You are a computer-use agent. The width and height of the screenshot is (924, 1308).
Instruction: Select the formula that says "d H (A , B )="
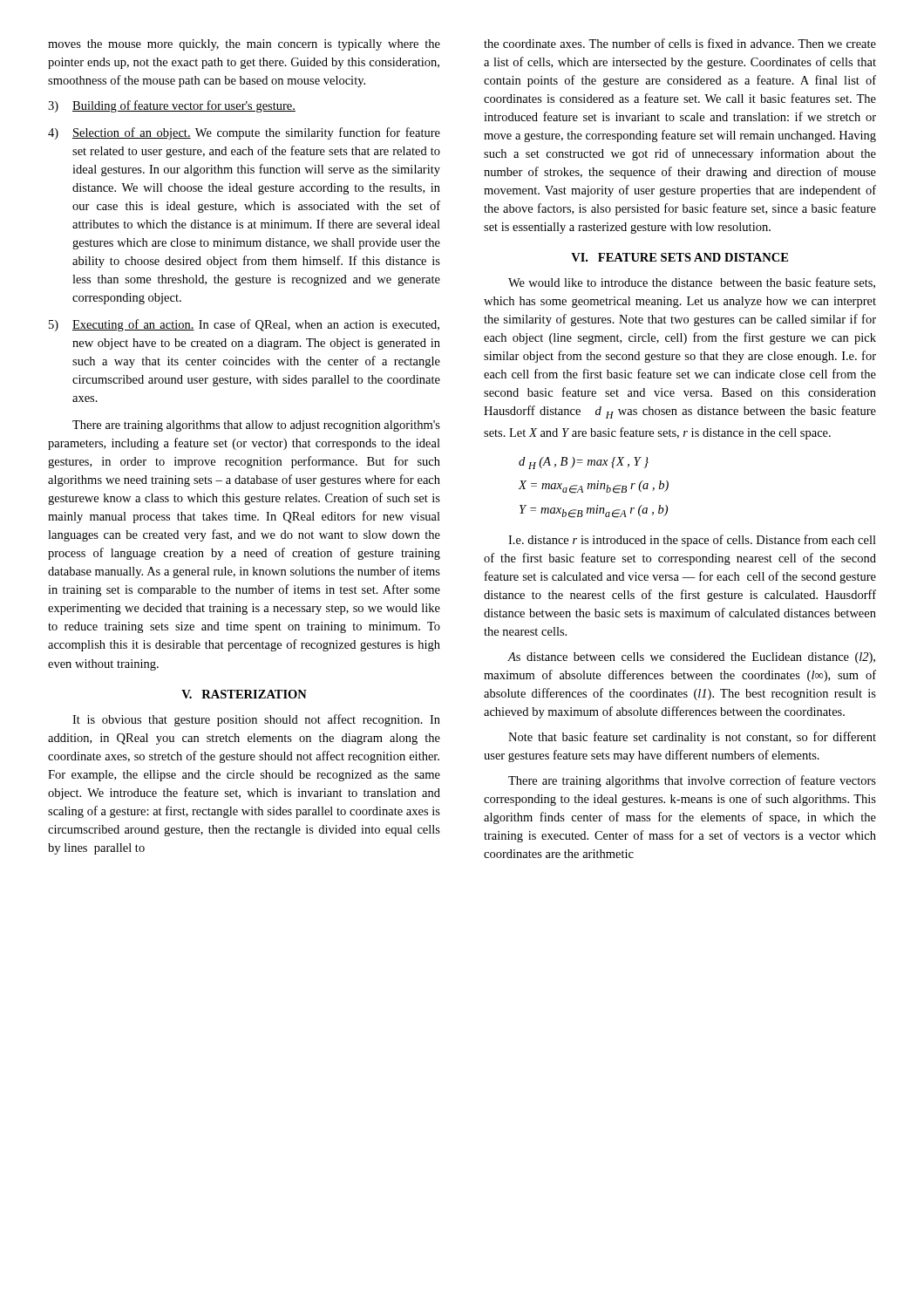tap(584, 463)
